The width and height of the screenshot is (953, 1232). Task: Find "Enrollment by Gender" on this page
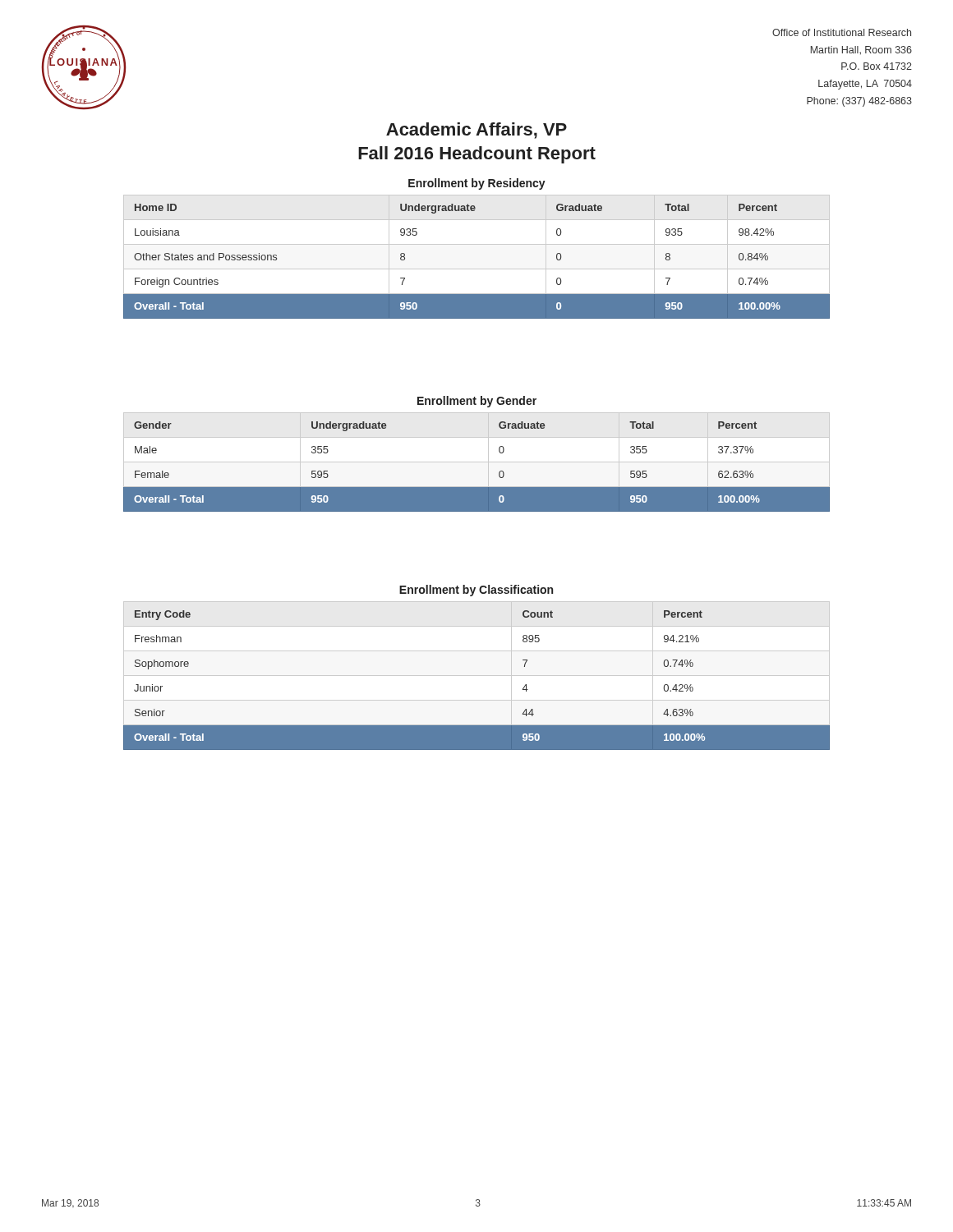(x=476, y=401)
